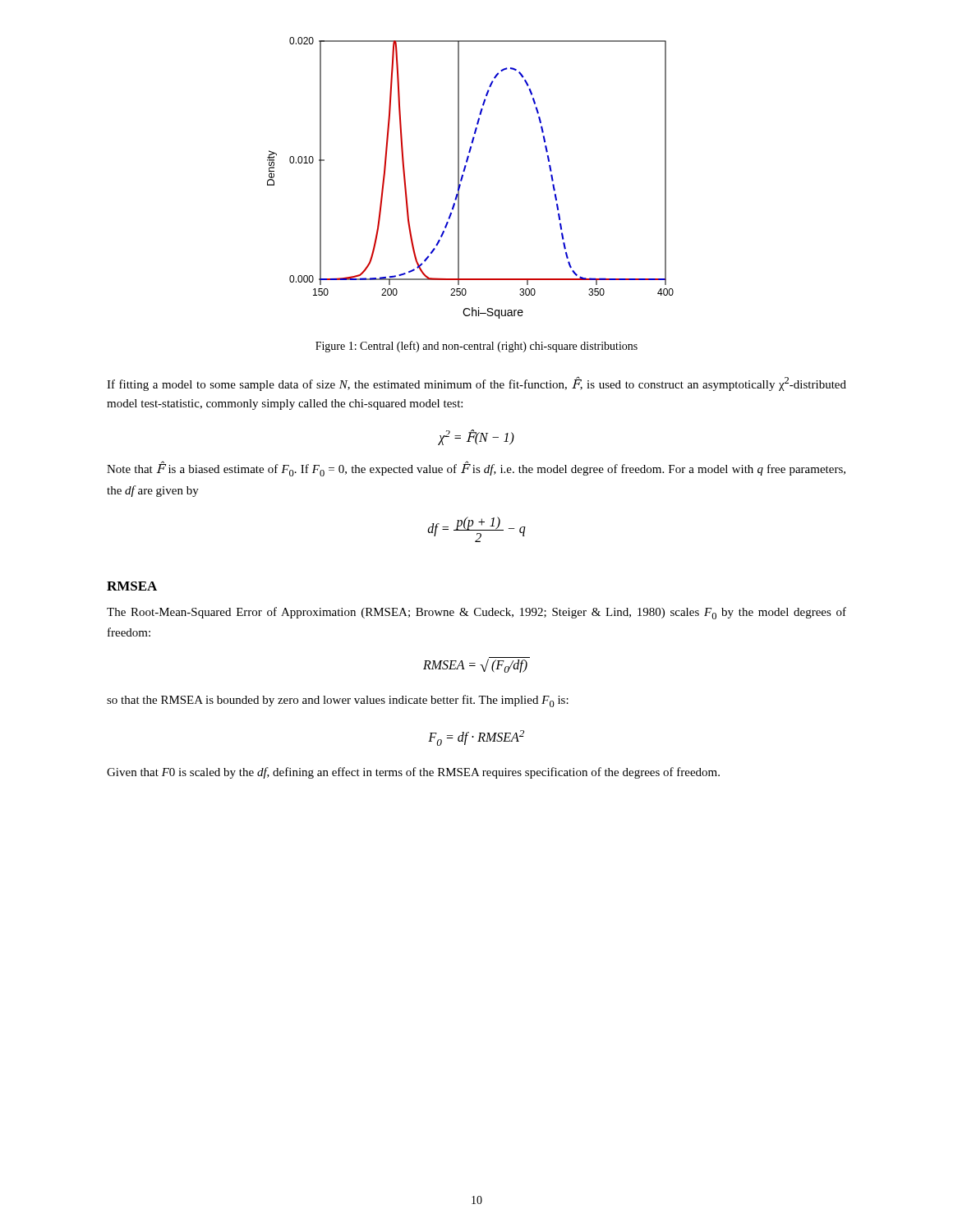
Task: Navigate to the region starting "Note that F̂ is a biased"
Action: coord(476,480)
